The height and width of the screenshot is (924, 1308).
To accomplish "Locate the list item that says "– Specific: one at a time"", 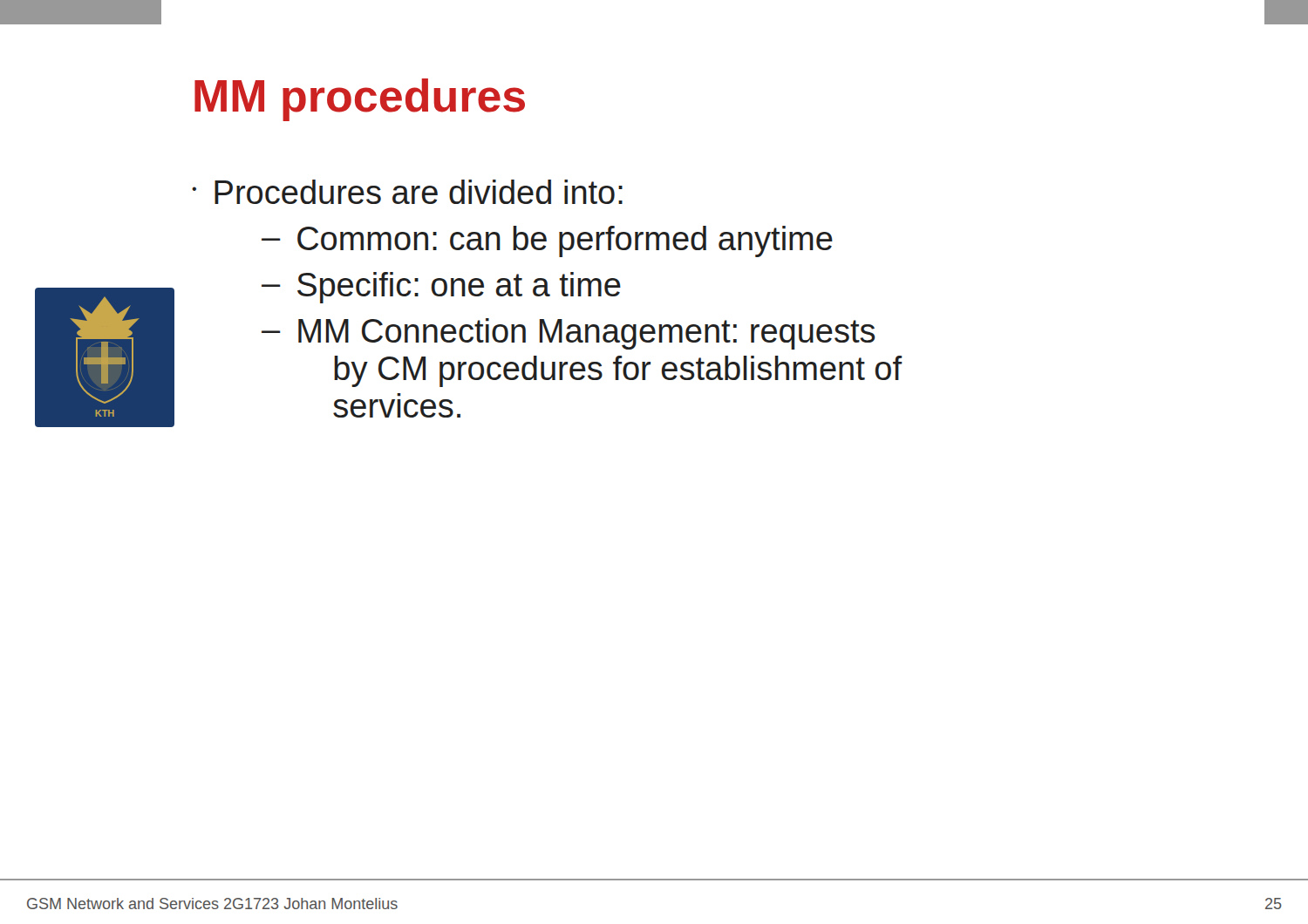I will (x=442, y=285).
